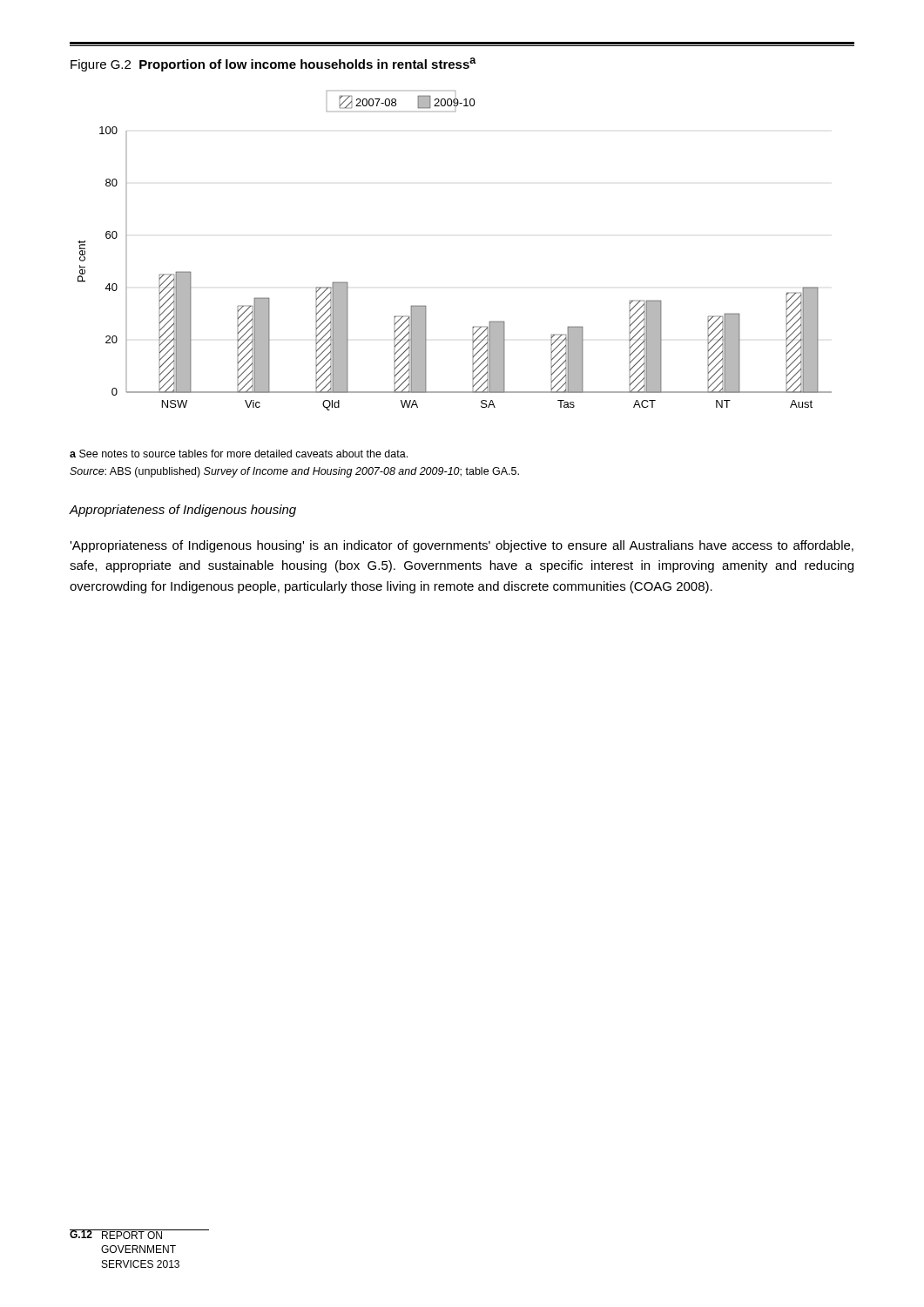The width and height of the screenshot is (924, 1307).
Task: Select the footnote with the text "a See notes to source"
Action: click(239, 454)
